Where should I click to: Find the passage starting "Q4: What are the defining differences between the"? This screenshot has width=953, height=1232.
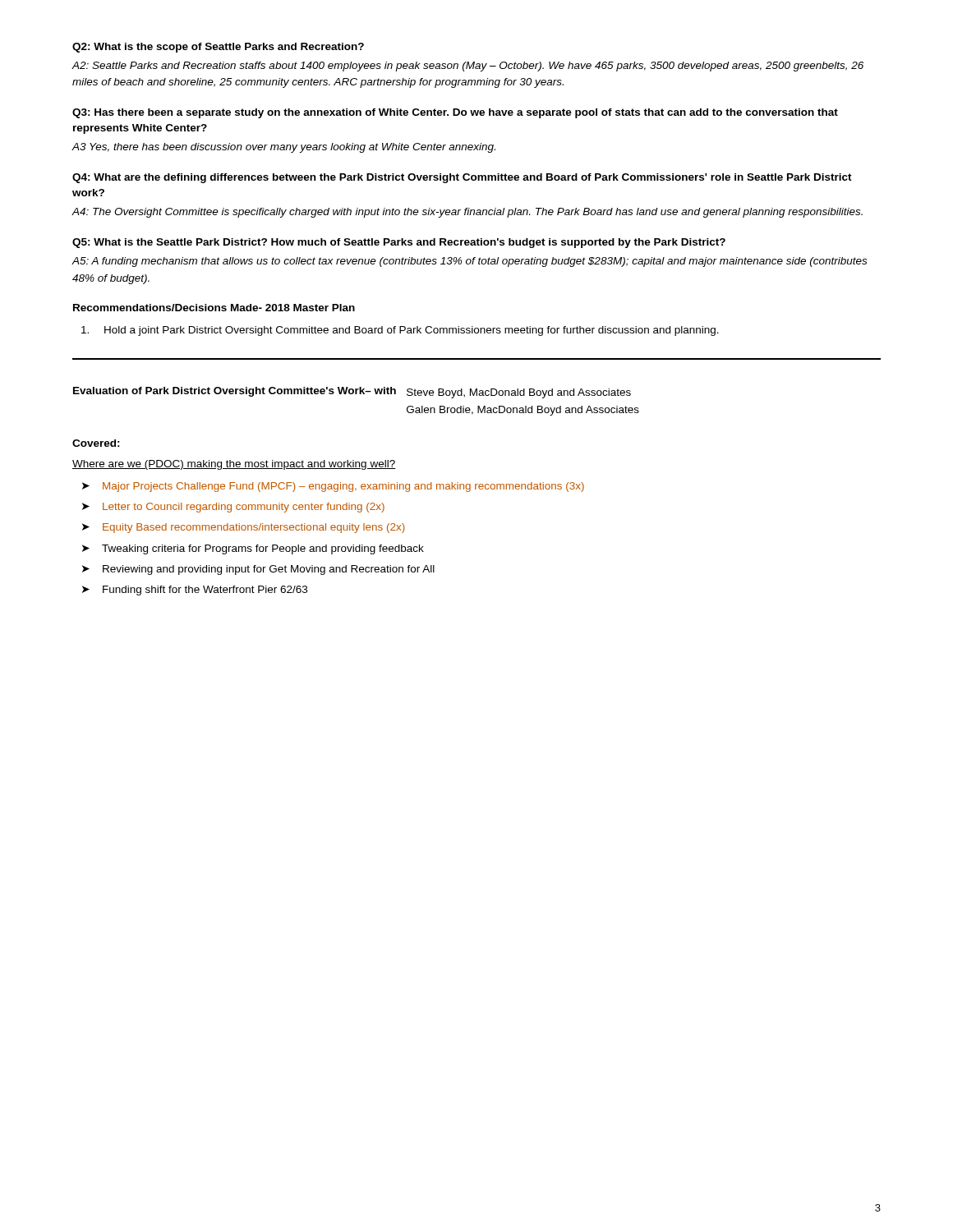pyautogui.click(x=462, y=185)
